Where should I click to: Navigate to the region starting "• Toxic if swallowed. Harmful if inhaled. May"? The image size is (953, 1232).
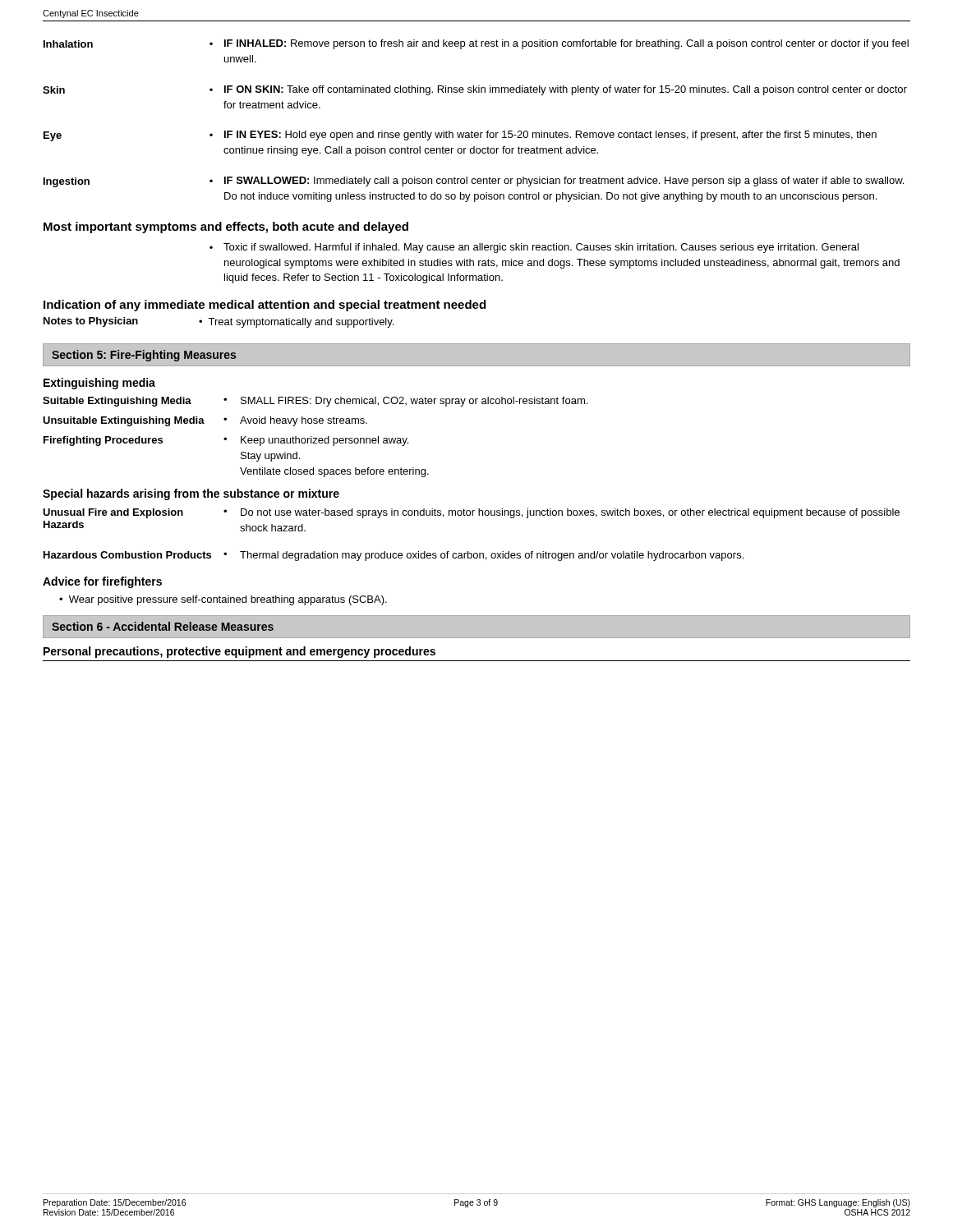[476, 263]
